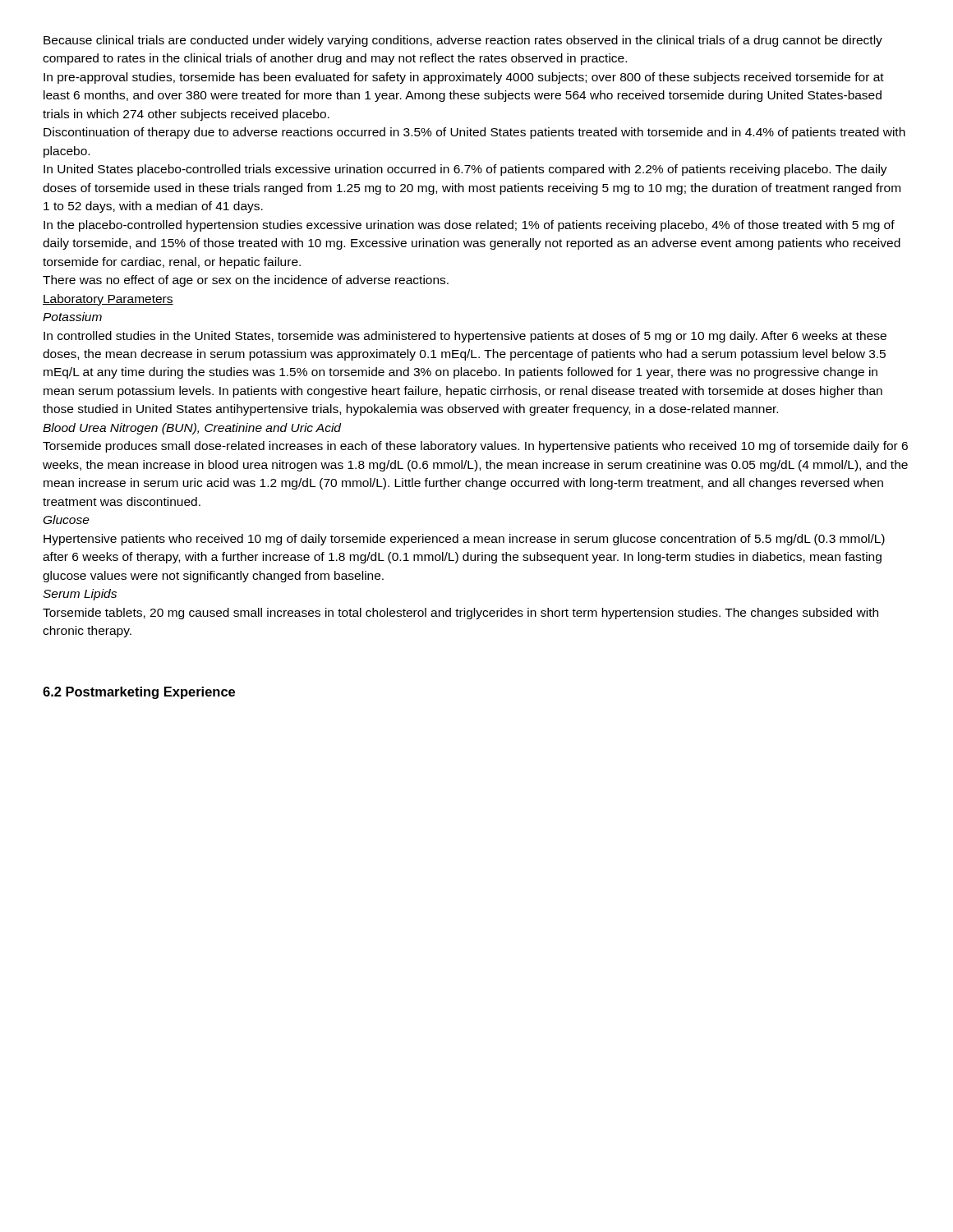Locate the section header with the text "Blood Urea Nitrogen (BUN), Creatinine and Uric Acid"
953x1232 pixels.
(x=192, y=428)
